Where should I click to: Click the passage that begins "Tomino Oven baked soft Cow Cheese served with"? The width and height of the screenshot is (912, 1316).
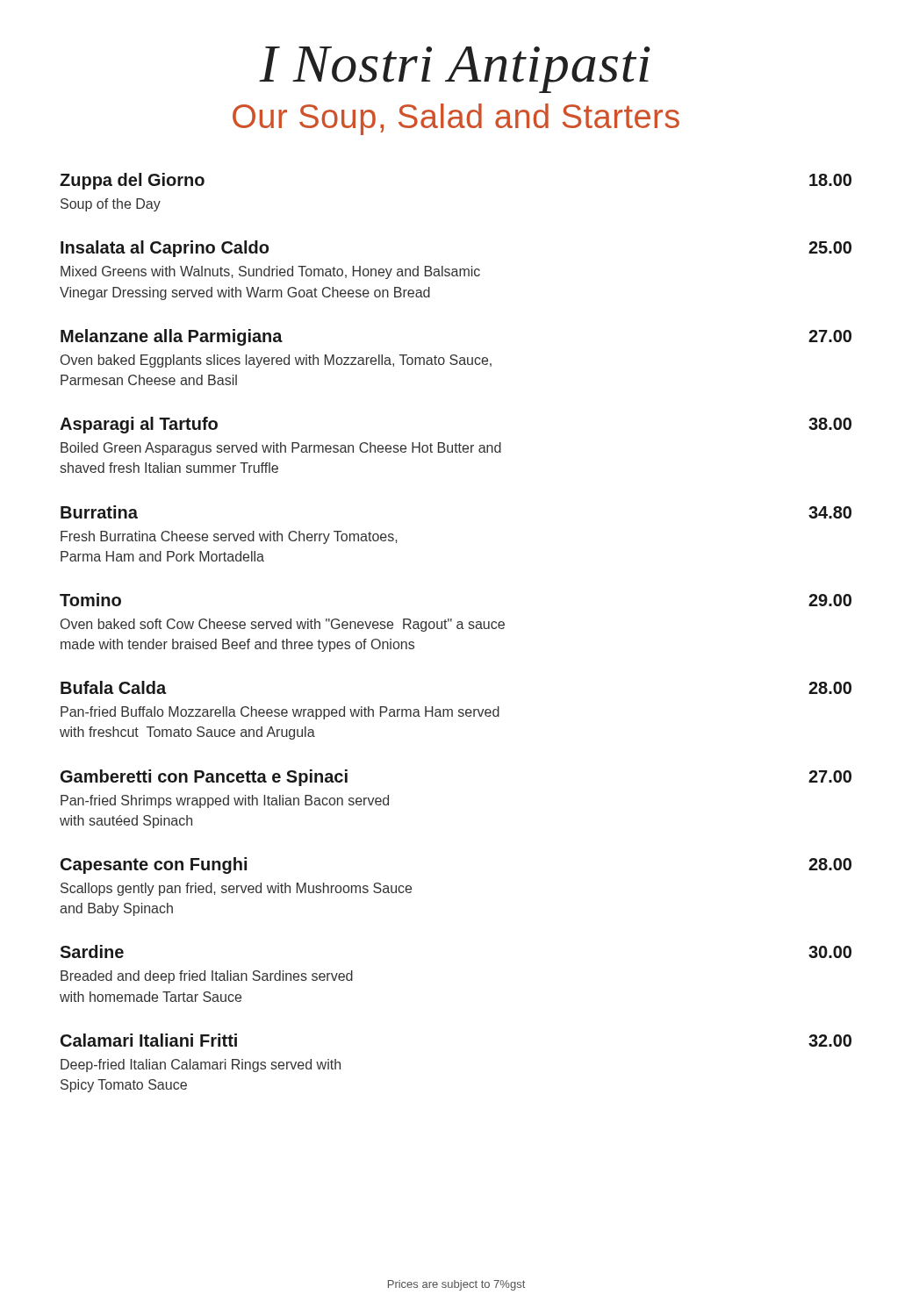point(456,622)
